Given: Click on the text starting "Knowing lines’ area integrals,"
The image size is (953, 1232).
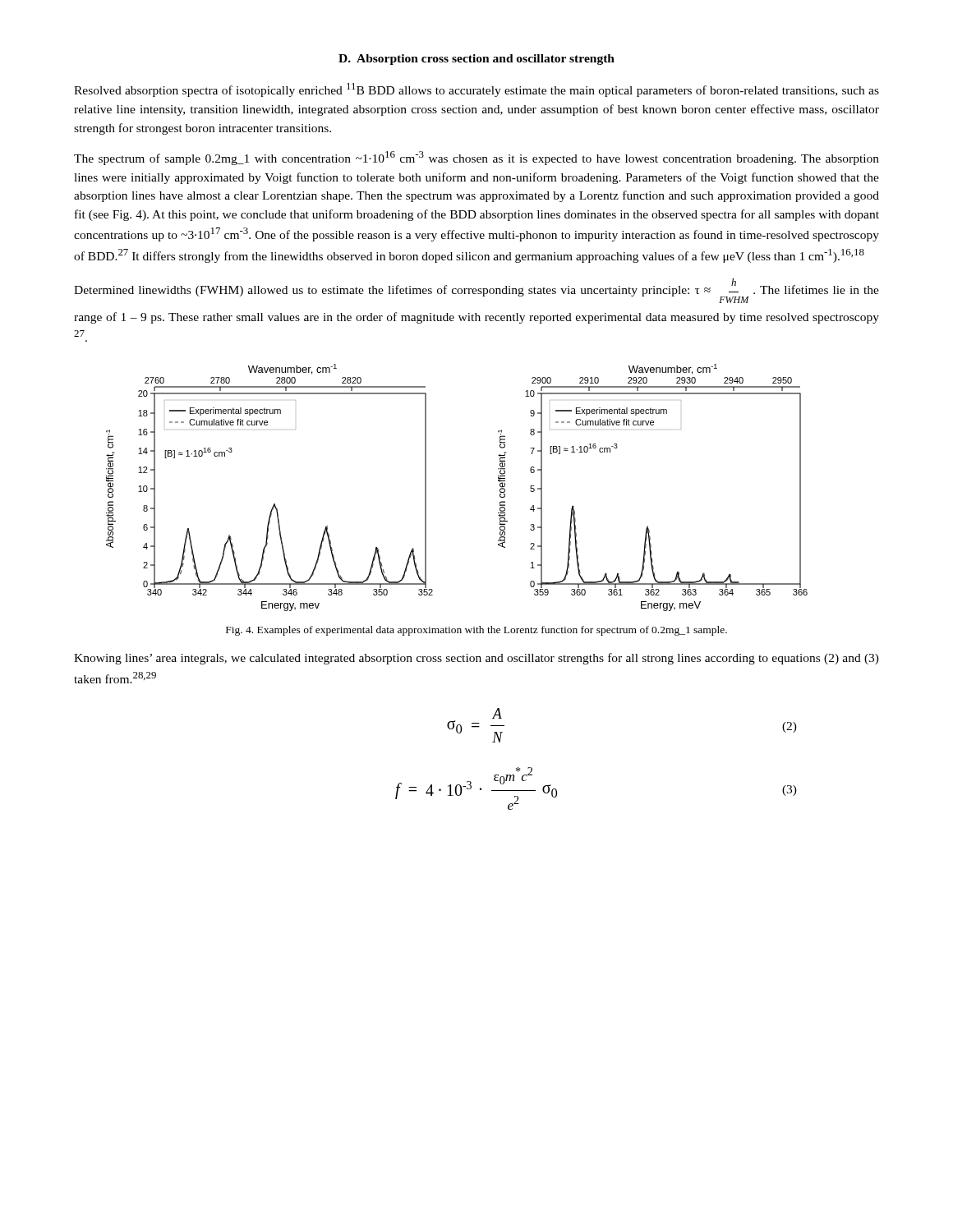Looking at the screenshot, I should tap(476, 668).
